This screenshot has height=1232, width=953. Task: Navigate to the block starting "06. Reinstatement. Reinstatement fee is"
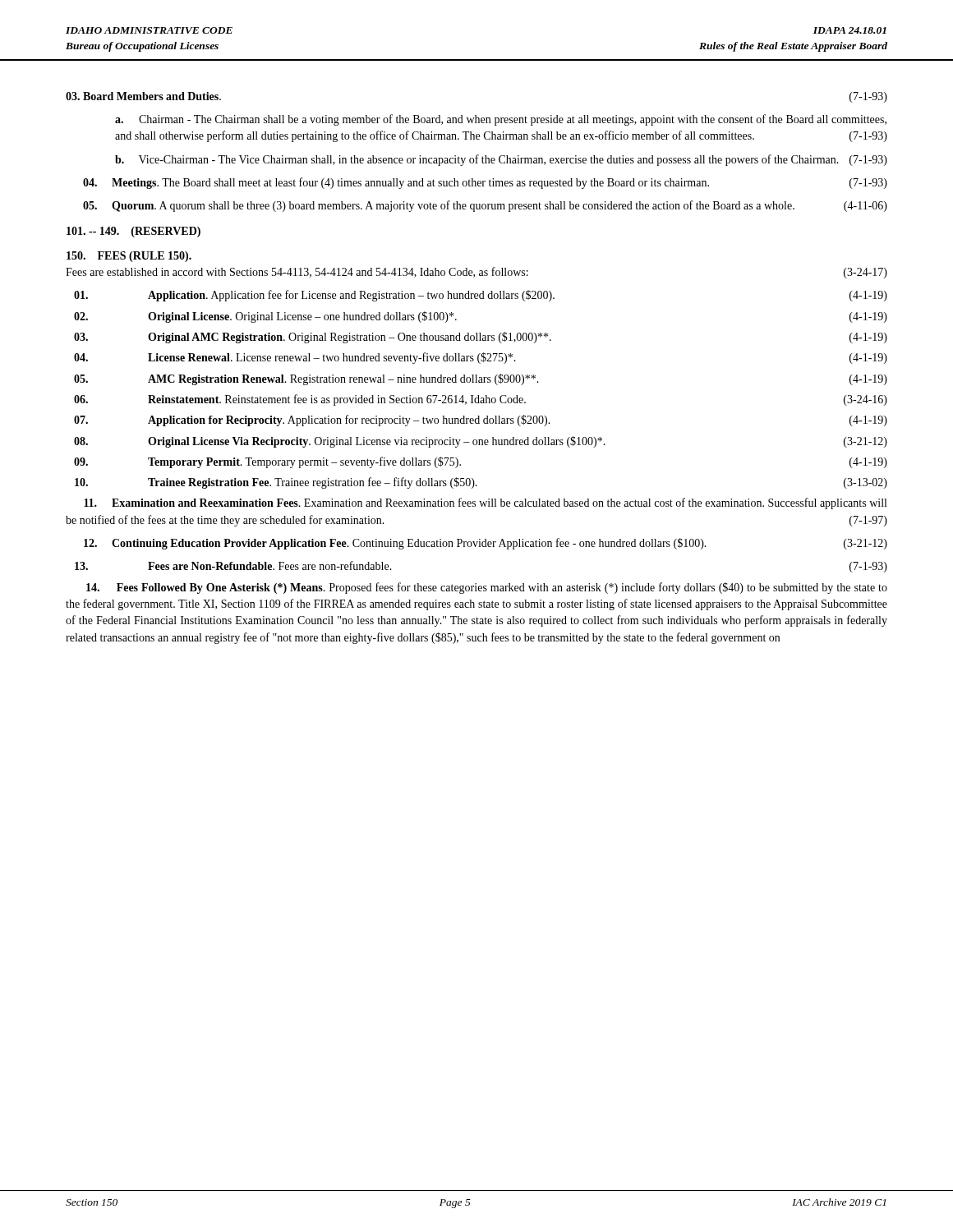coord(476,400)
